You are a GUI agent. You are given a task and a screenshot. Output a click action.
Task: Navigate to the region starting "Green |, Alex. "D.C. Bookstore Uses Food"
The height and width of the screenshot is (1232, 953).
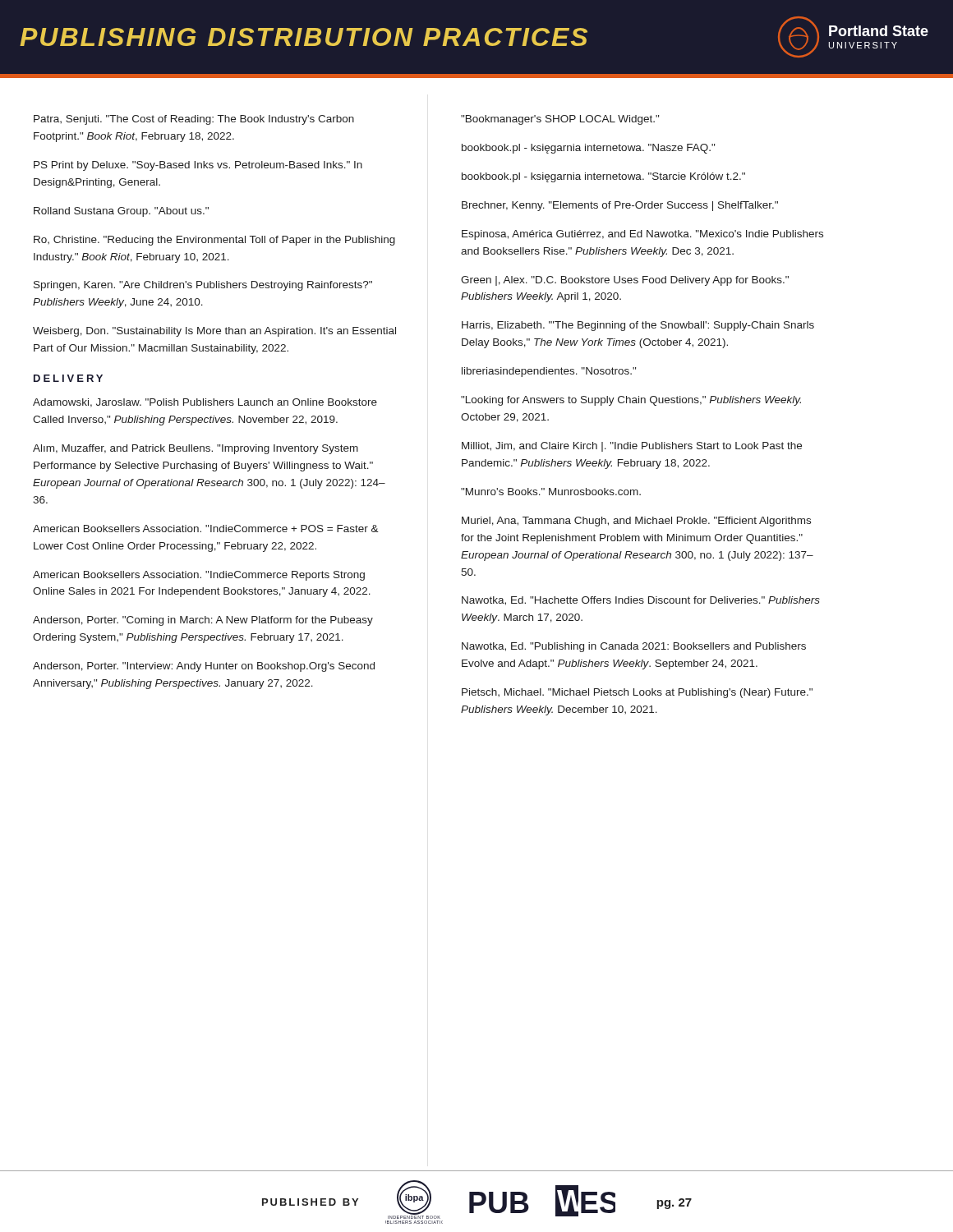625,288
